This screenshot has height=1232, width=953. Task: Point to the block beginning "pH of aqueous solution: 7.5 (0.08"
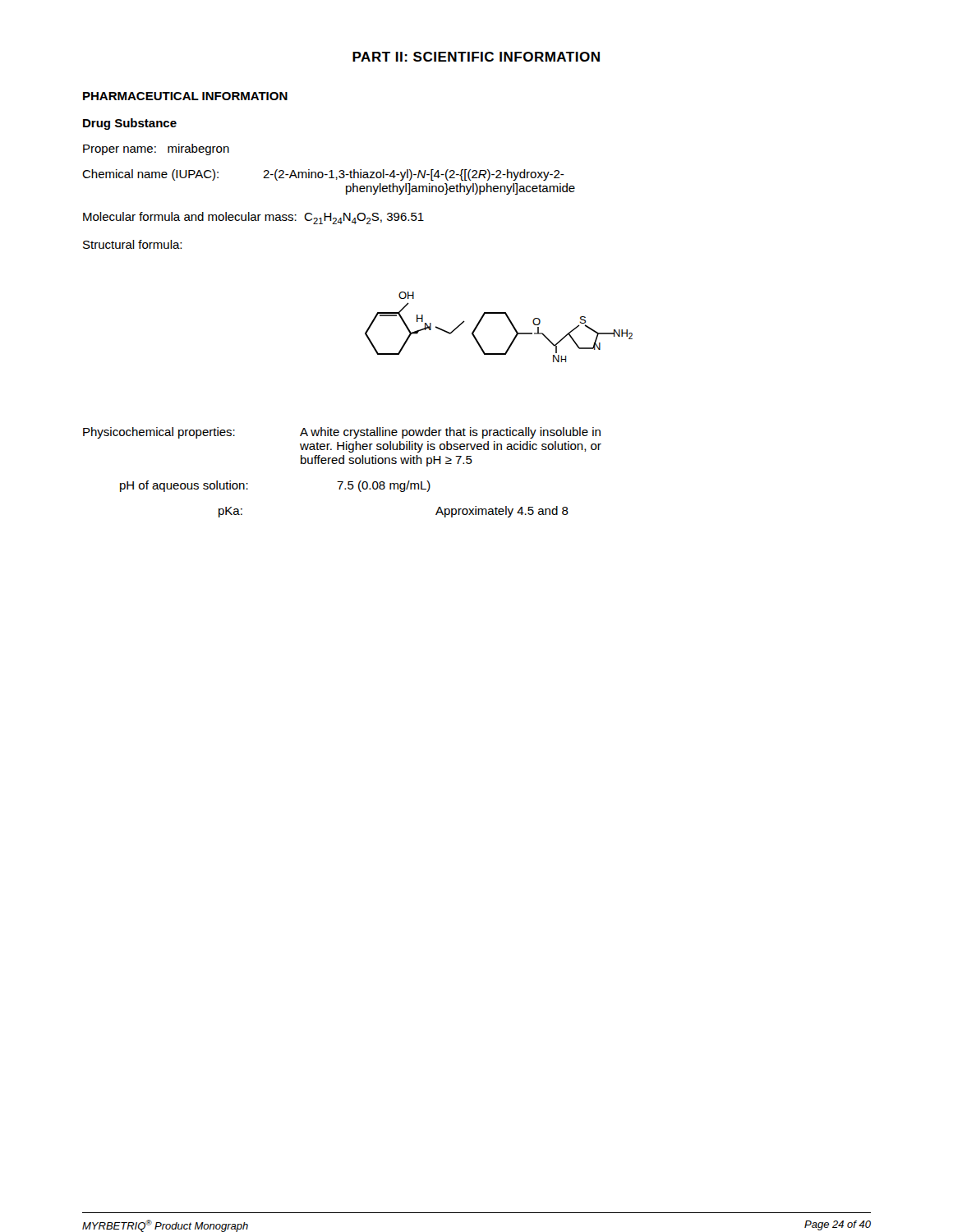pyautogui.click(x=189, y=487)
